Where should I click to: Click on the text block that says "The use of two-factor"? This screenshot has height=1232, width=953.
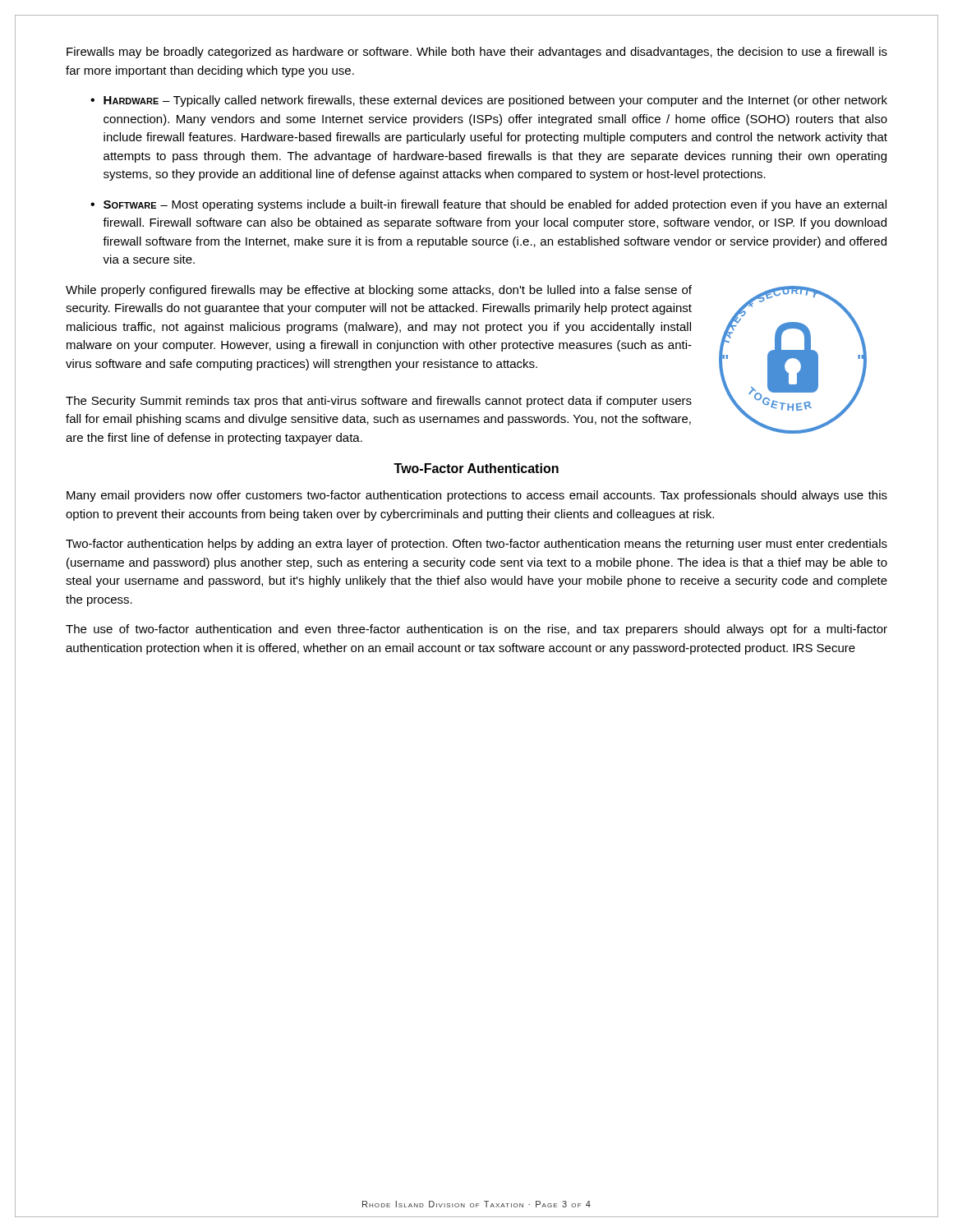[x=476, y=638]
